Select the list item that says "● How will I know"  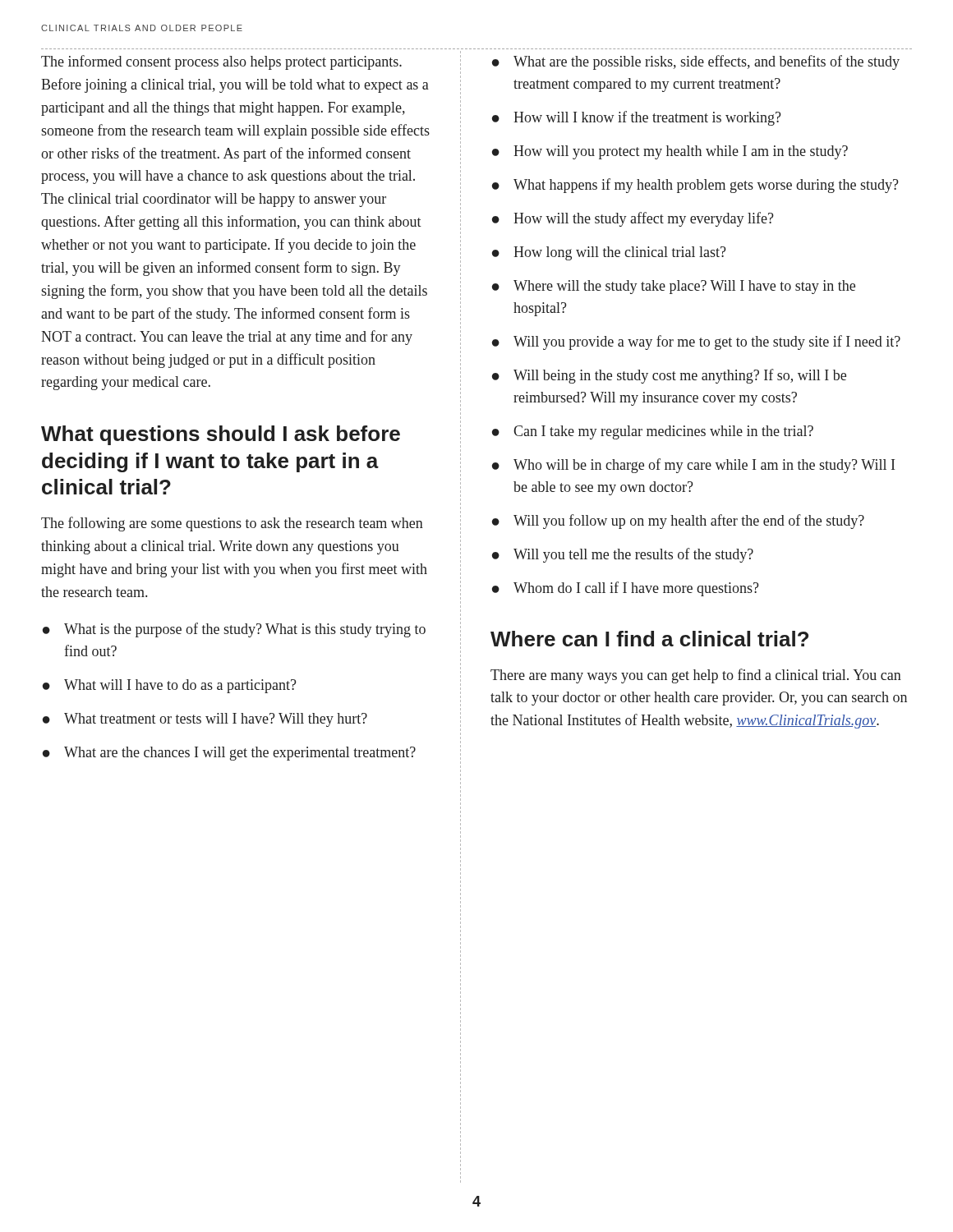[701, 118]
